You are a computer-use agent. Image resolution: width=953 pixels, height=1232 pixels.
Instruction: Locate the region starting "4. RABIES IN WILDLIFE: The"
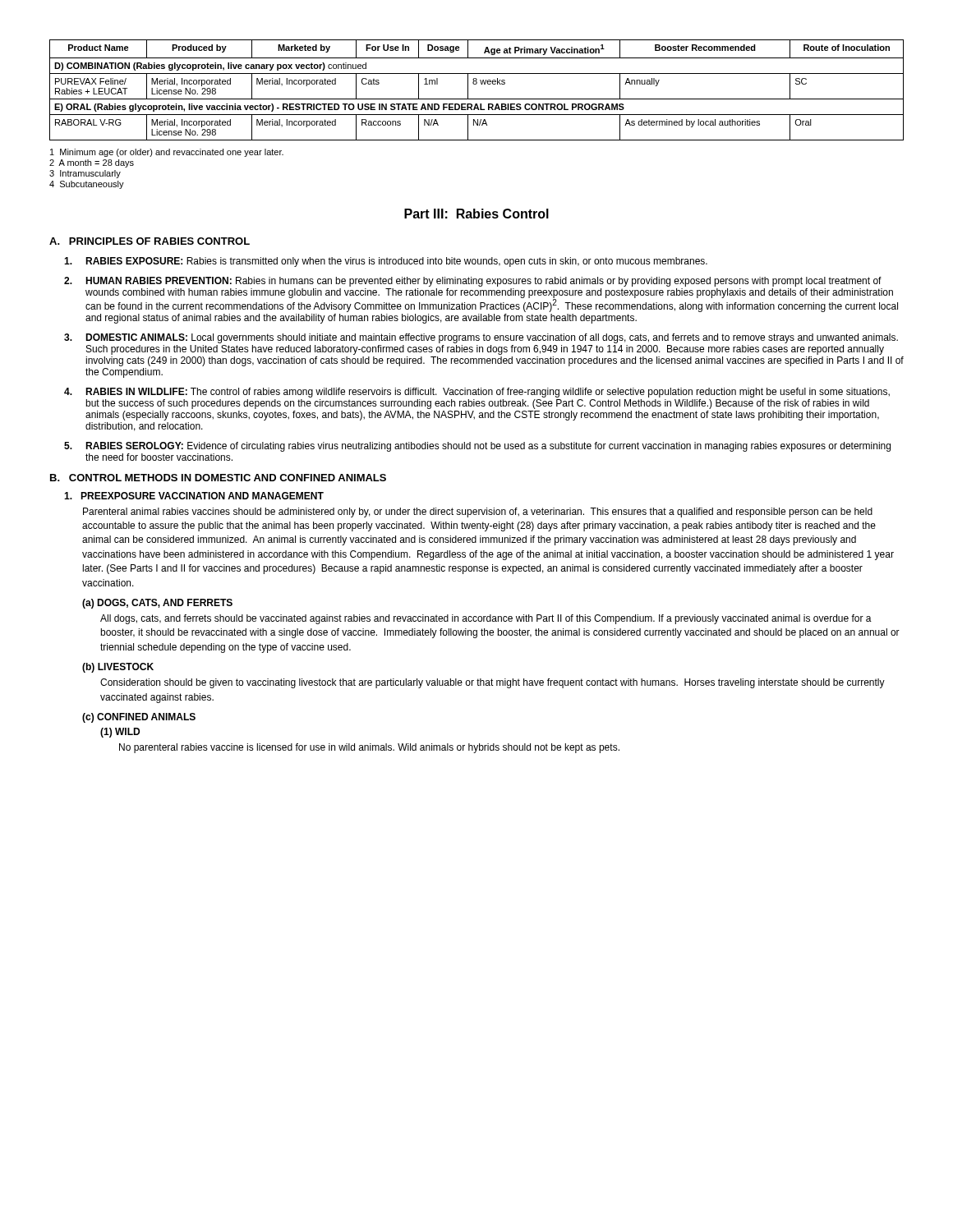click(x=484, y=409)
